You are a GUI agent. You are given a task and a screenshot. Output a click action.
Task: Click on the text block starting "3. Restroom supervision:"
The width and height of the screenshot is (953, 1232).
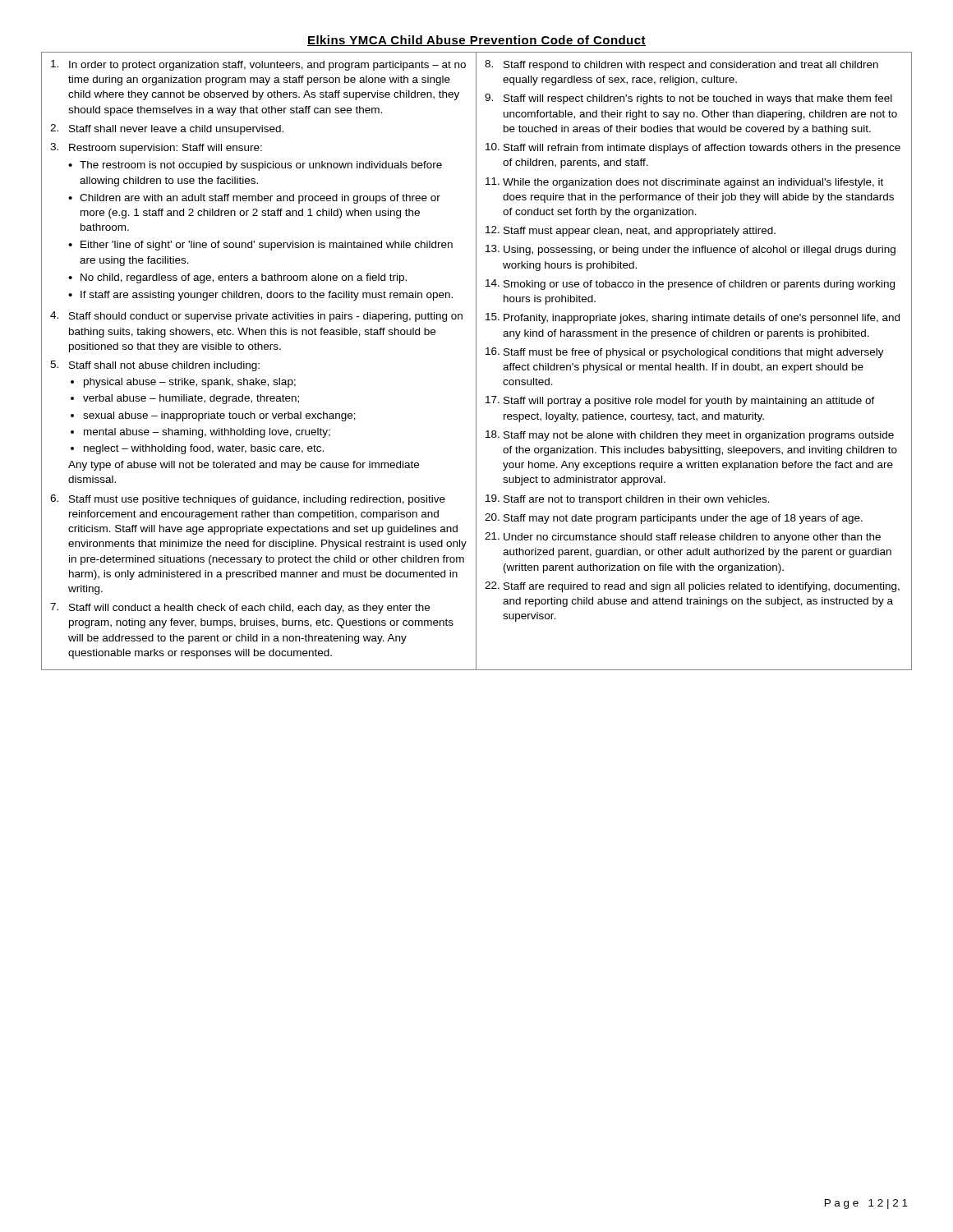click(259, 223)
